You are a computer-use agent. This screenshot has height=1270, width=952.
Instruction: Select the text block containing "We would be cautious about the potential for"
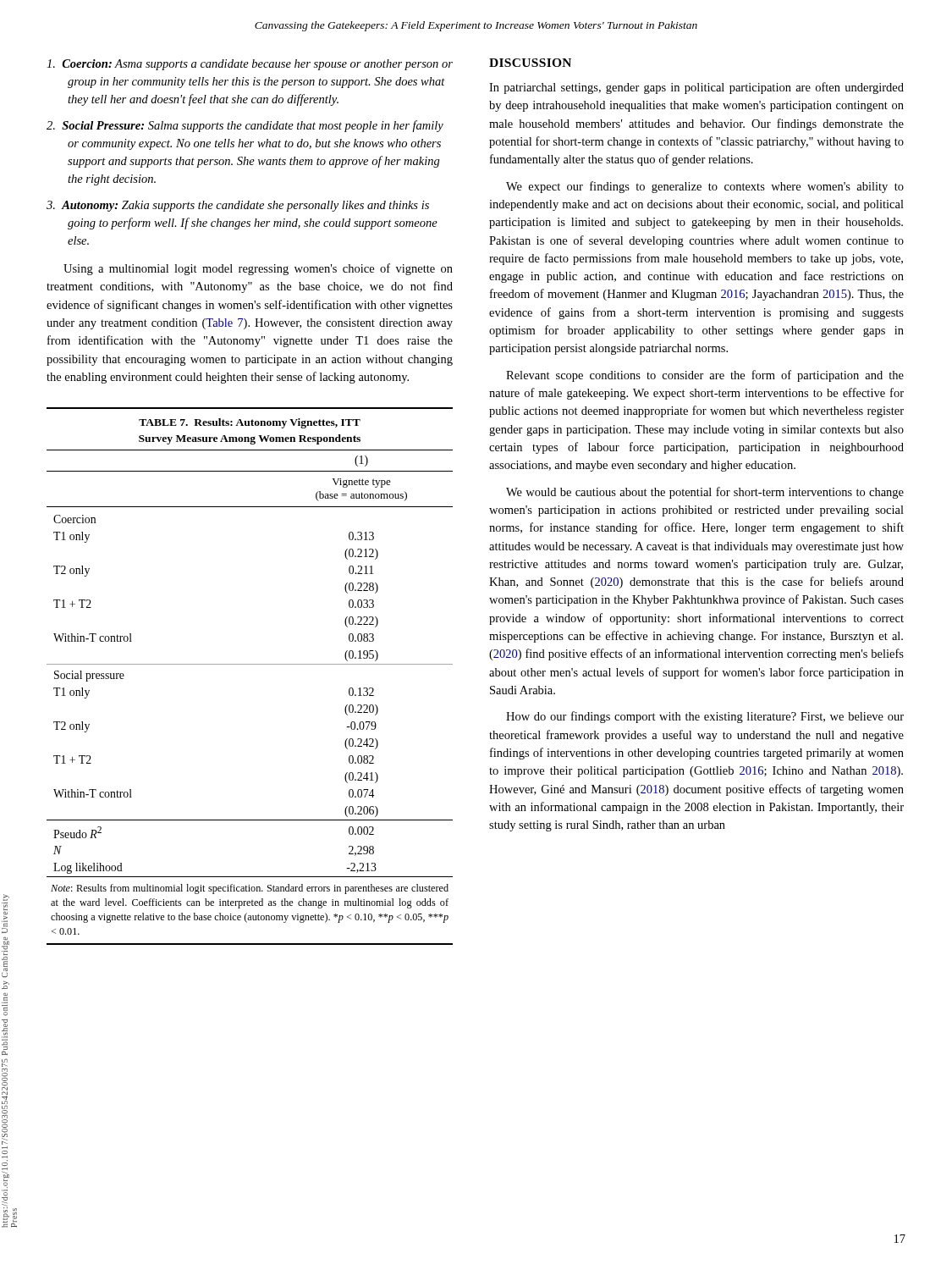[696, 591]
